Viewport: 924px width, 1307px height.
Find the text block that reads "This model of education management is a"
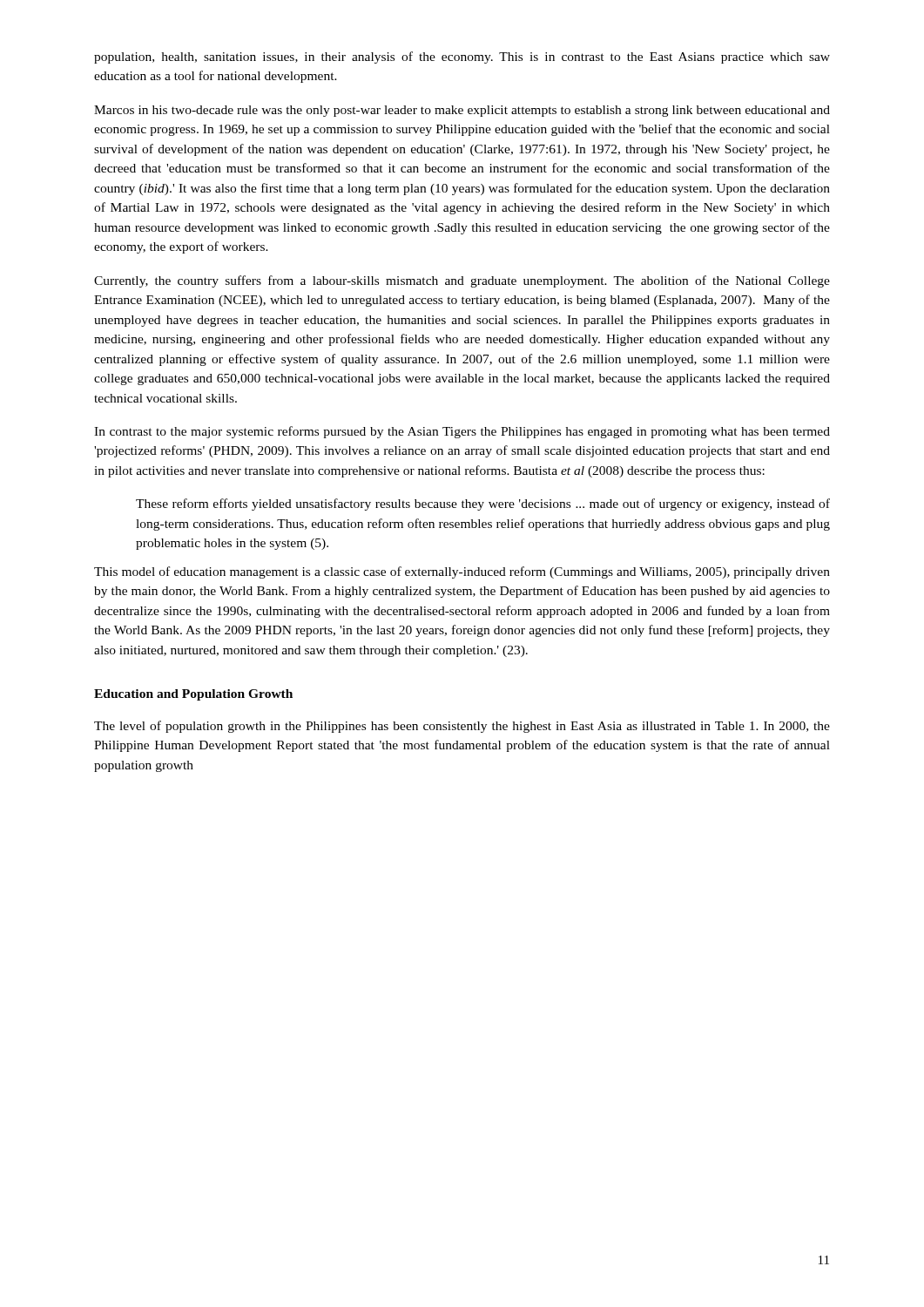462,610
